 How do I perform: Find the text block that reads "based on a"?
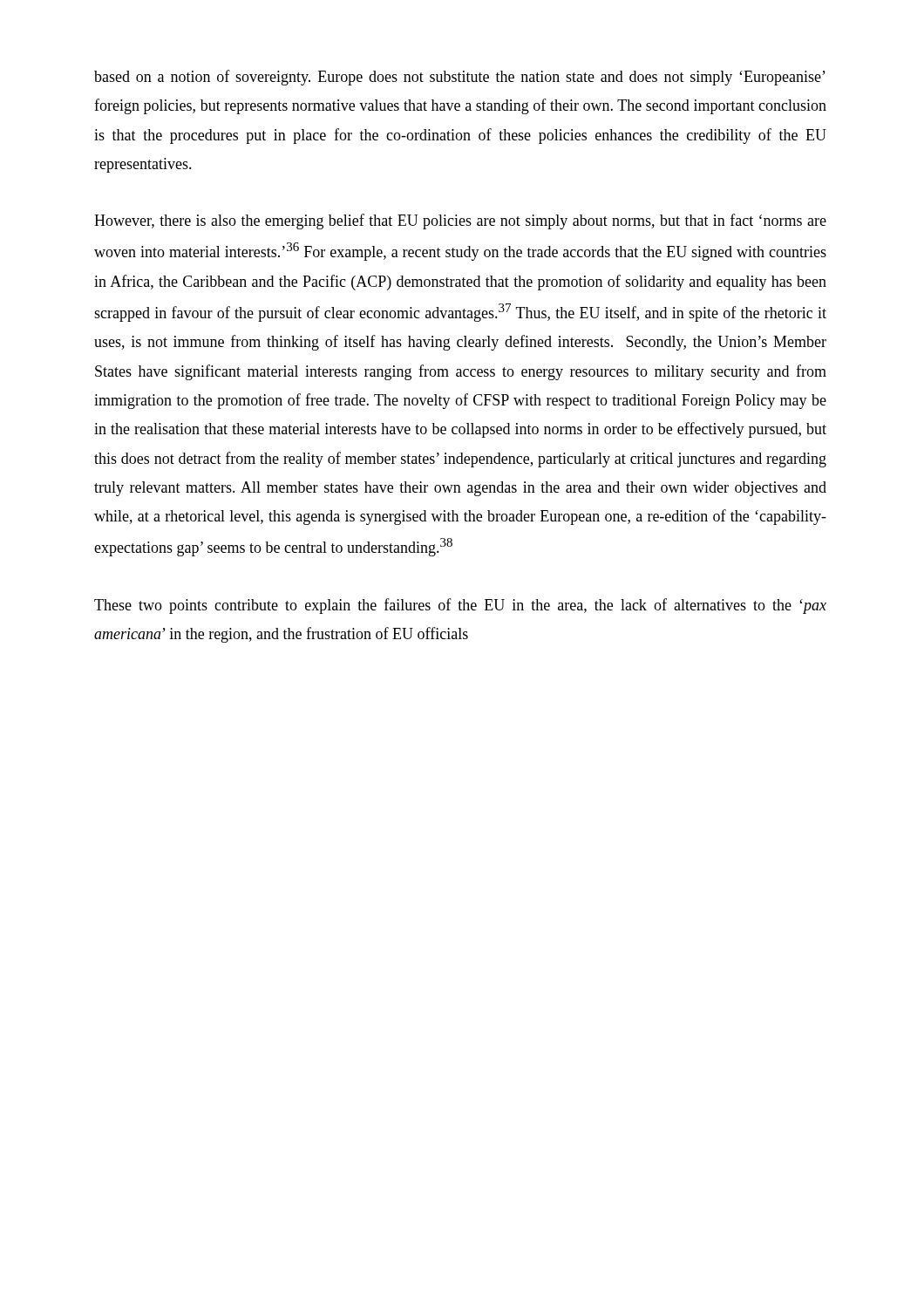[460, 120]
